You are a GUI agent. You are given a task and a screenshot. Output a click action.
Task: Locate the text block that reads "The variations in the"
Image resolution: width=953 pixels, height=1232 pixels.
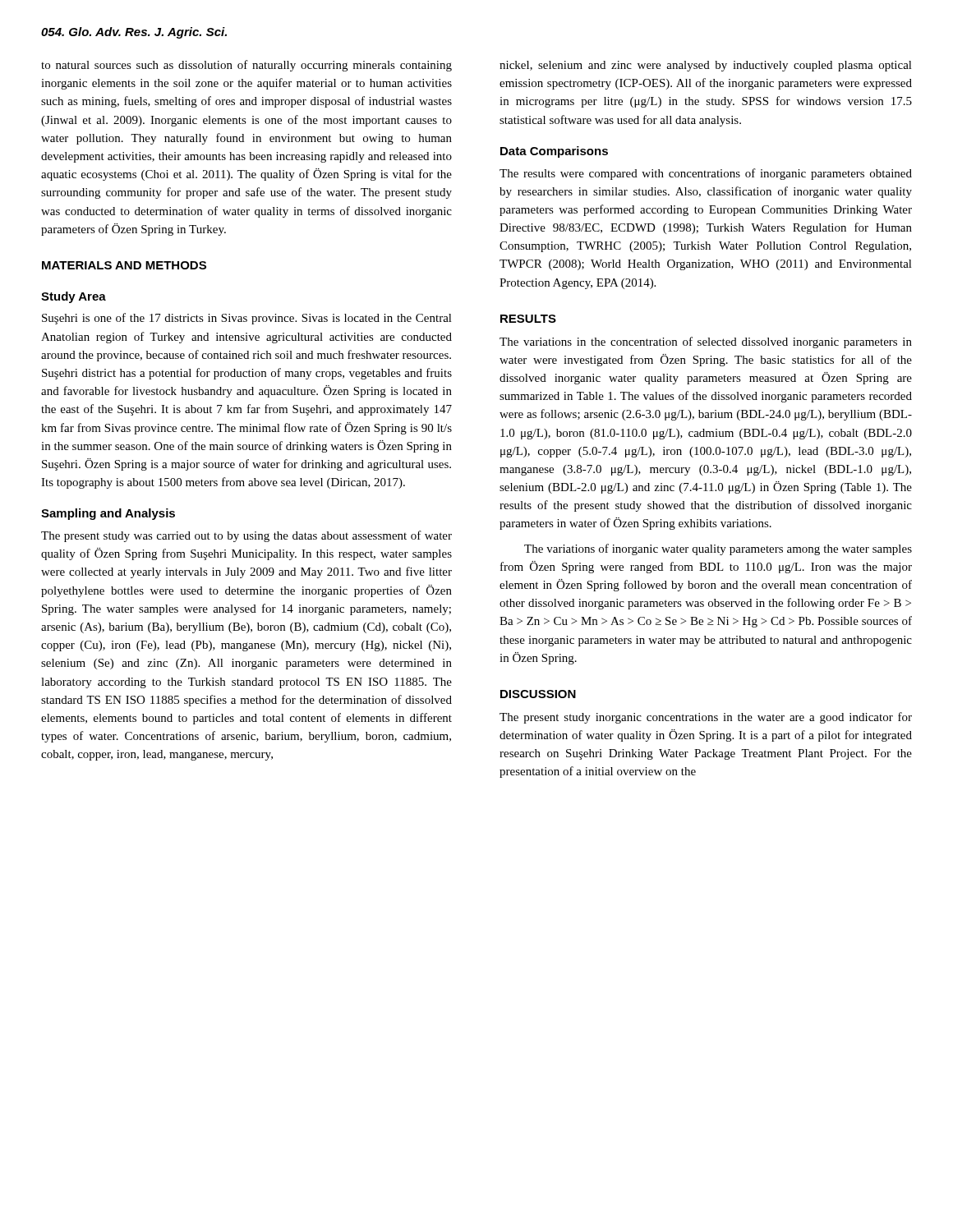pyautogui.click(x=706, y=500)
